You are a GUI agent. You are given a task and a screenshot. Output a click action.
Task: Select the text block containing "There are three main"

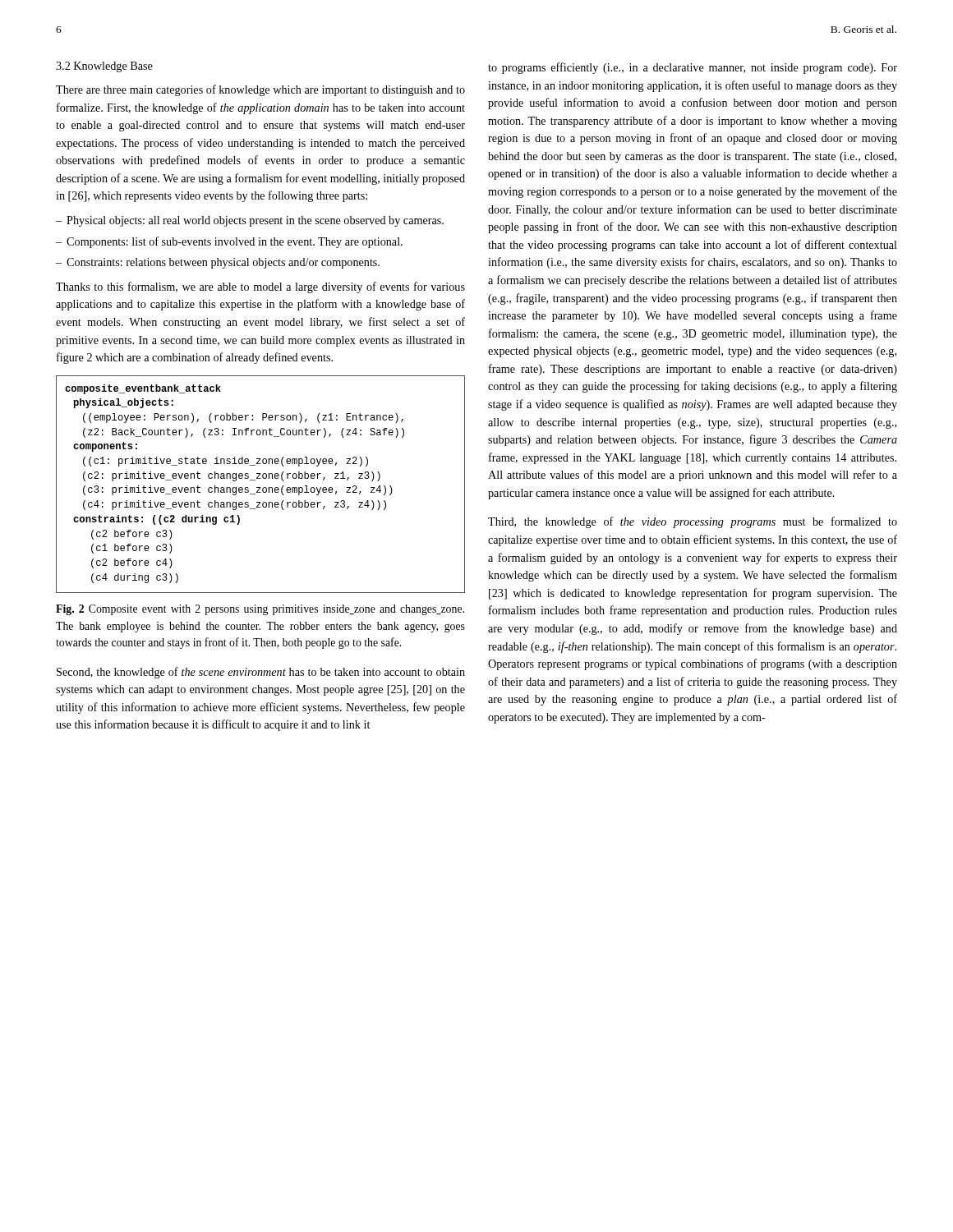(x=260, y=143)
